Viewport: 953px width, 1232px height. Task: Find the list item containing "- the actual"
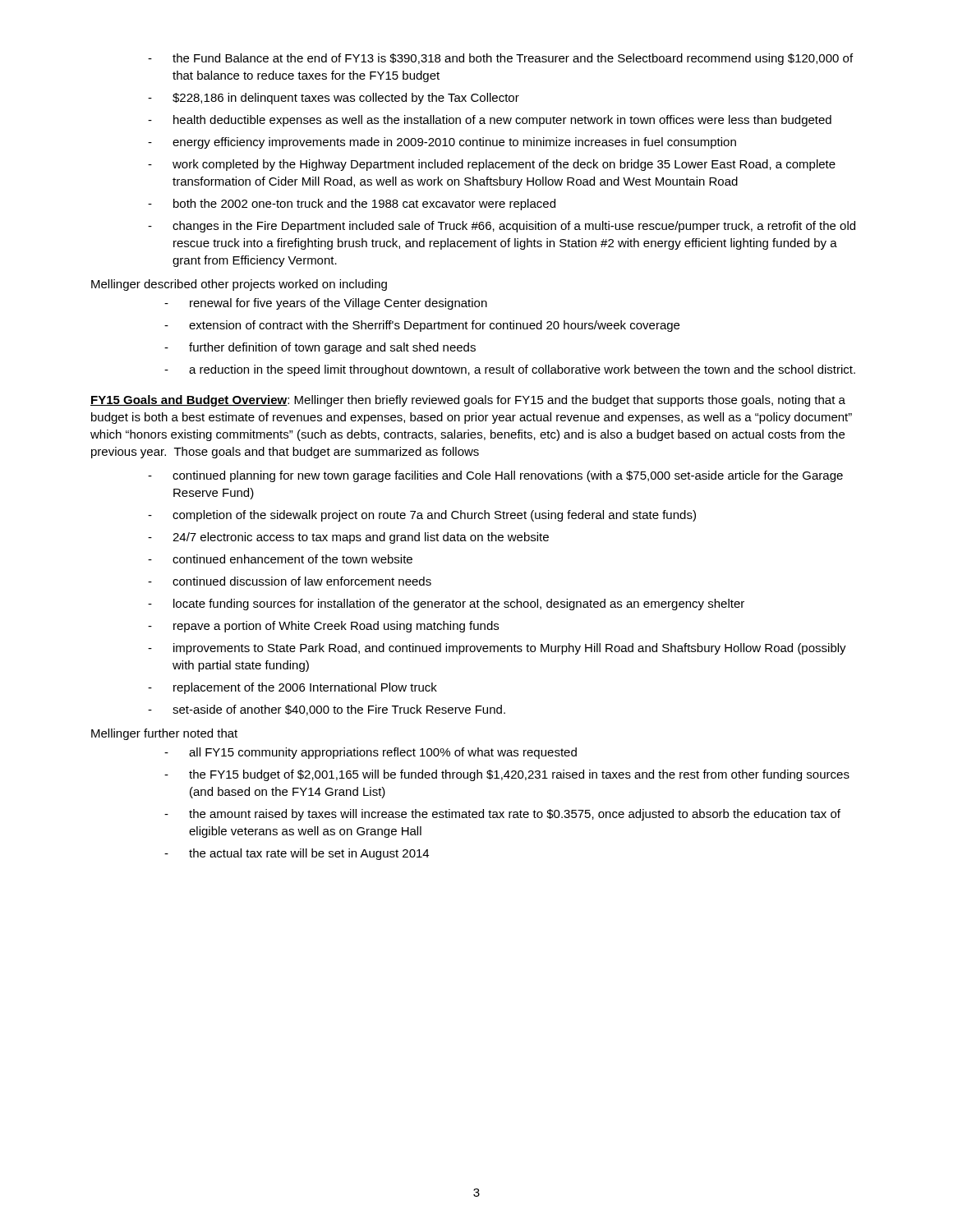point(297,854)
